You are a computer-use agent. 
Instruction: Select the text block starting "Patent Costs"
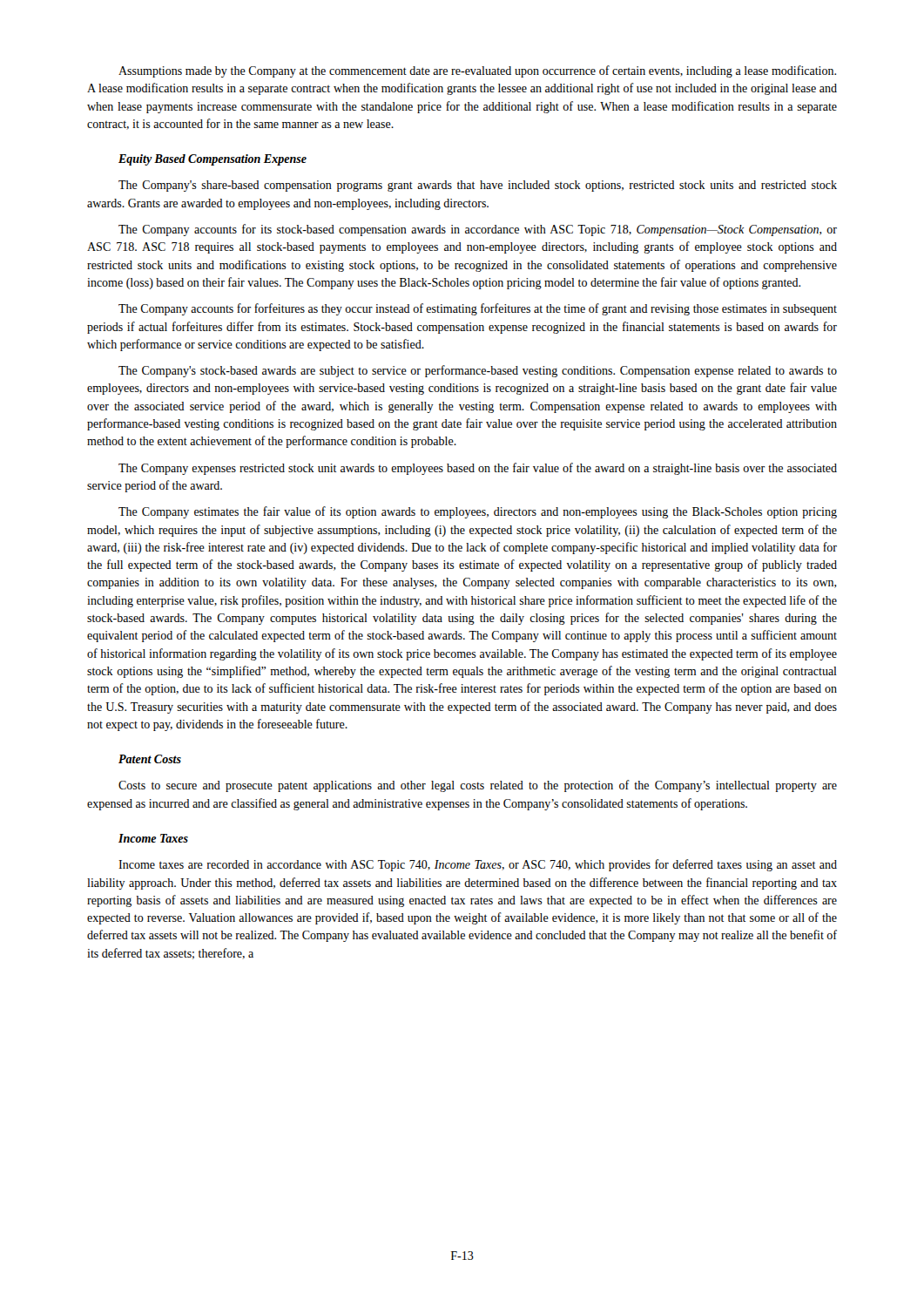click(x=150, y=759)
